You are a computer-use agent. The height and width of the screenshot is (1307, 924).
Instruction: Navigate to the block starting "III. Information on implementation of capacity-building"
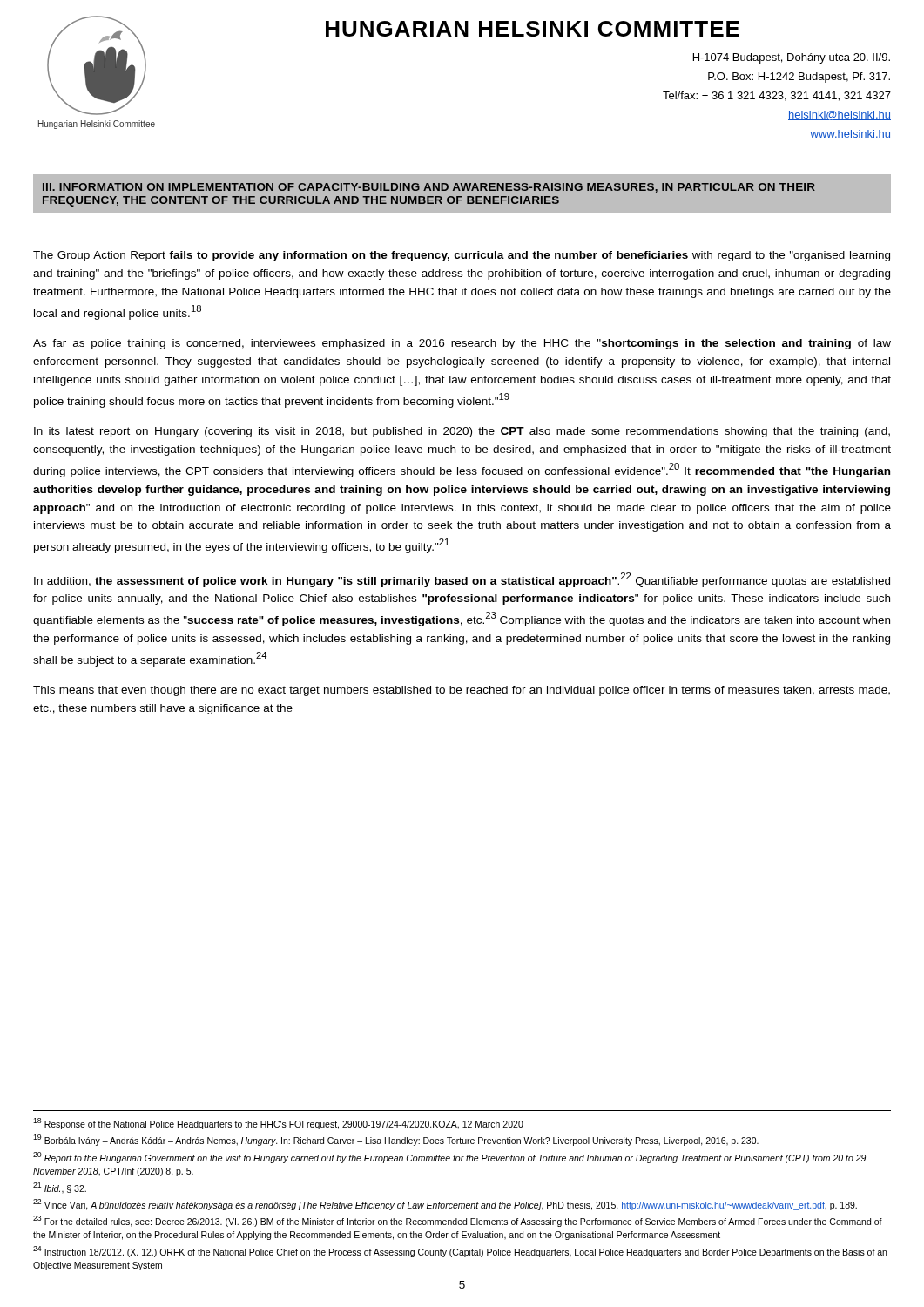462,193
